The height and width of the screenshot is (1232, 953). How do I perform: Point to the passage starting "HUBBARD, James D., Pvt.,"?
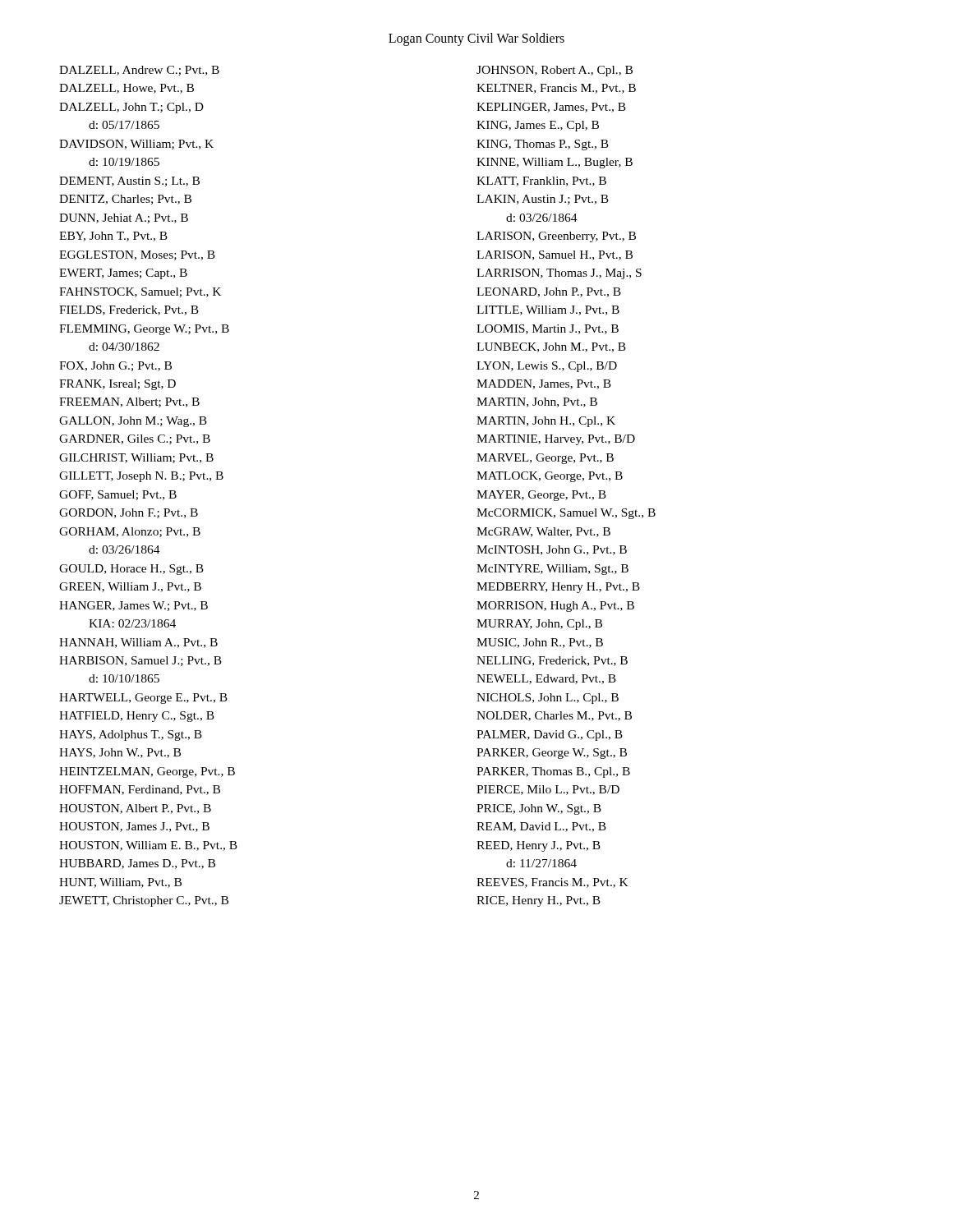138,863
